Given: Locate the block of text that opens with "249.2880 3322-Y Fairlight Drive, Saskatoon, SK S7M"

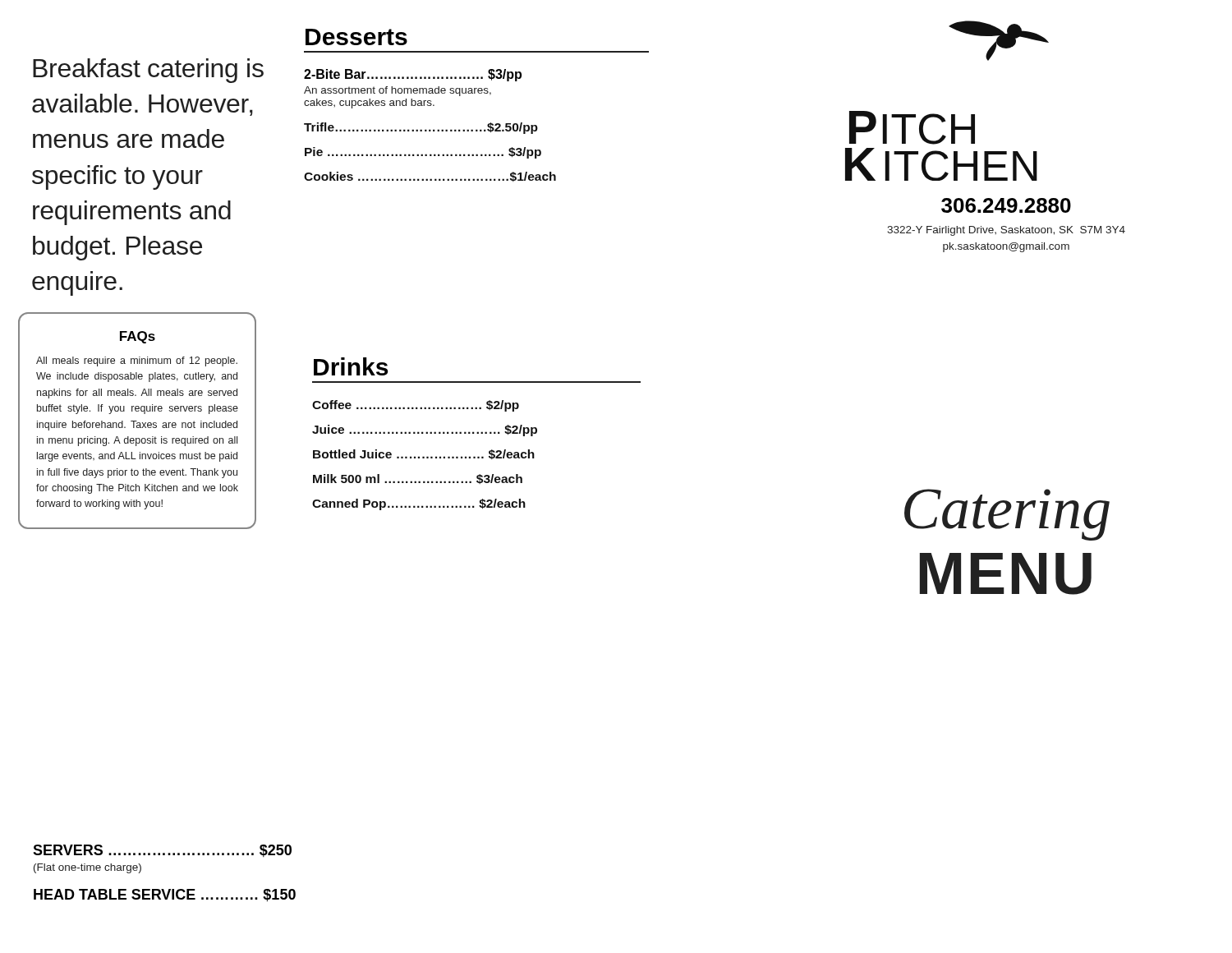Looking at the screenshot, I should click(x=1006, y=224).
